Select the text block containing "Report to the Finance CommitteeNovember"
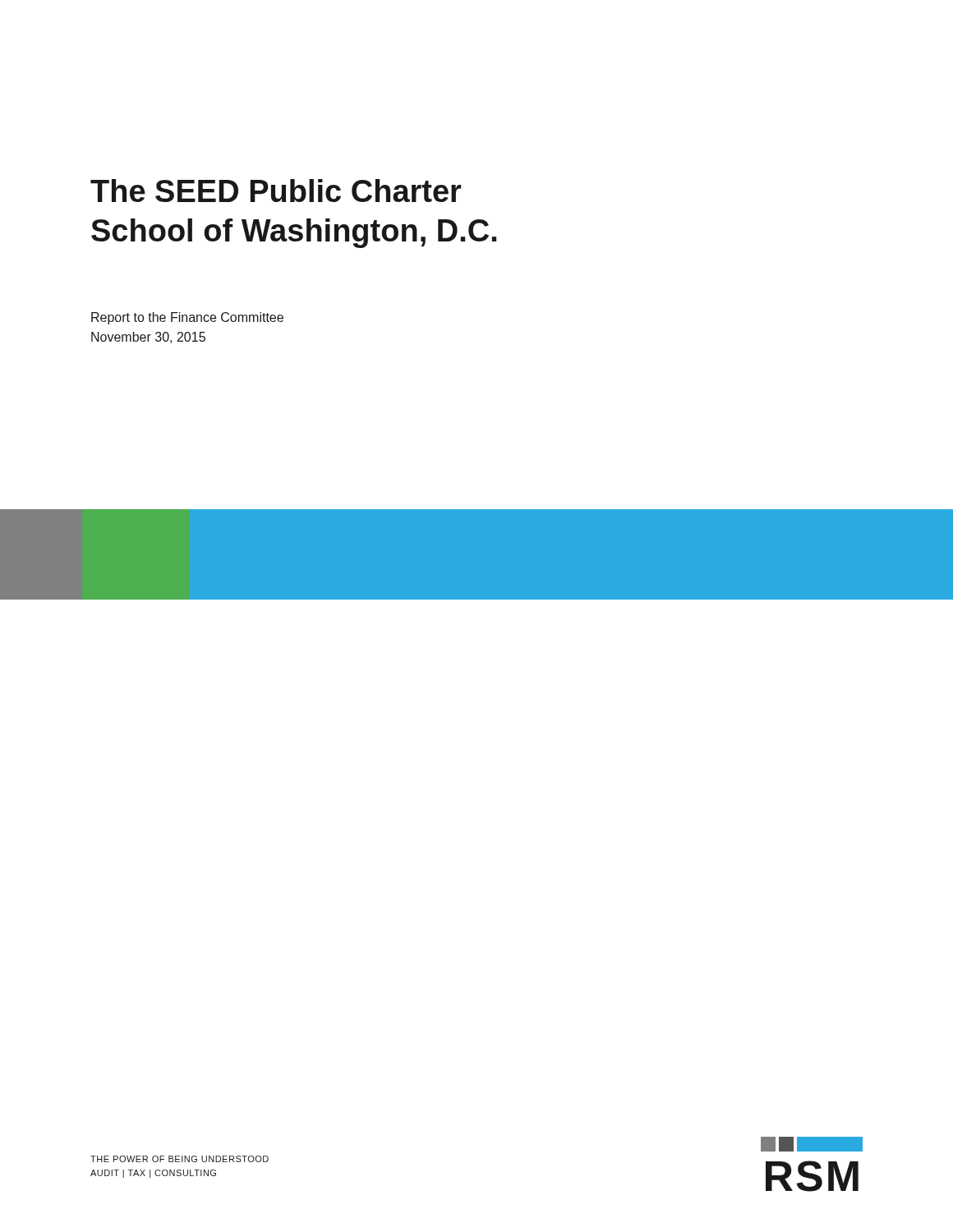The image size is (953, 1232). pos(187,328)
